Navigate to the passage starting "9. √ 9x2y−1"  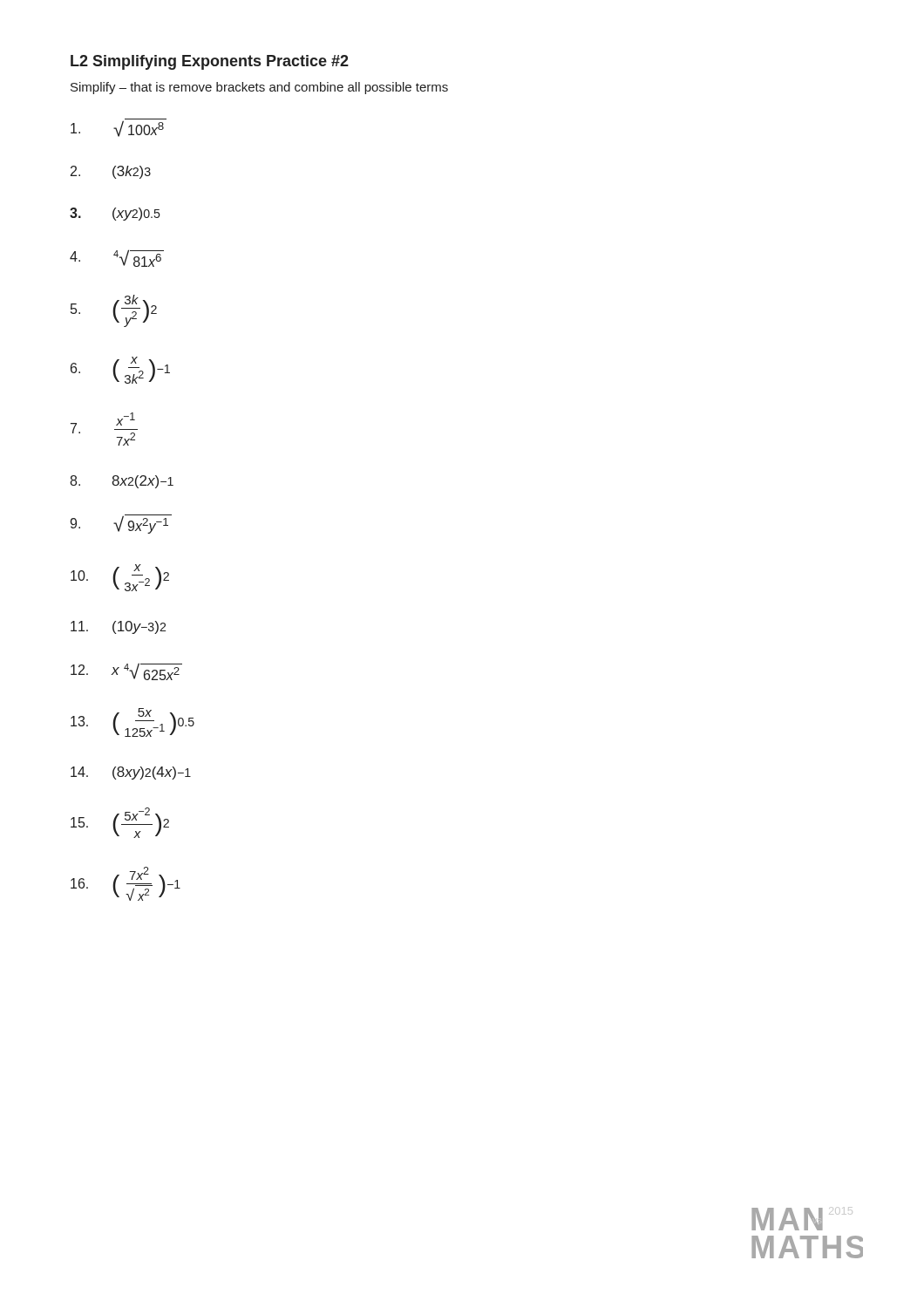[x=121, y=524]
